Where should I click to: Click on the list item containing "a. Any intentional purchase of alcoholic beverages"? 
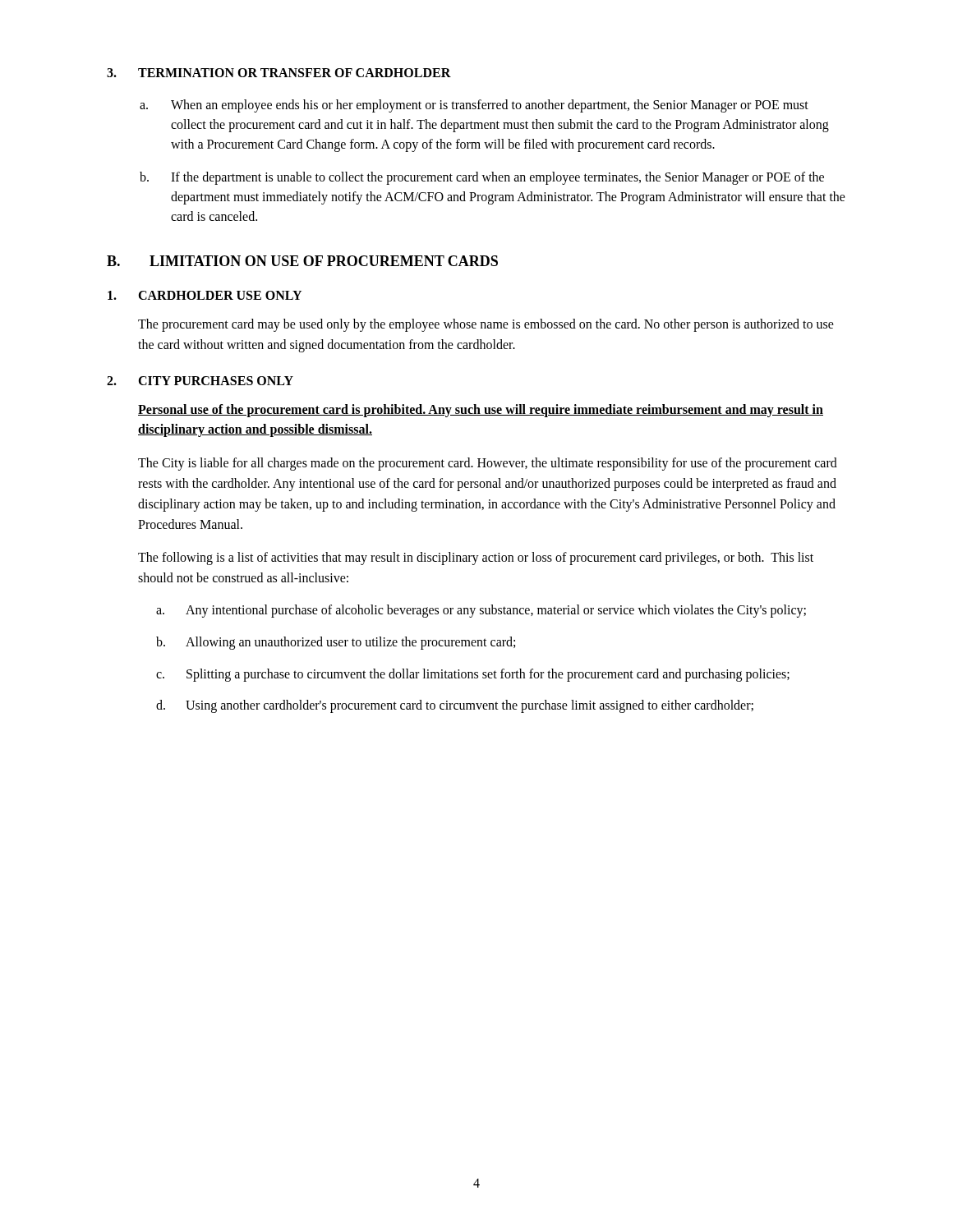(x=481, y=611)
